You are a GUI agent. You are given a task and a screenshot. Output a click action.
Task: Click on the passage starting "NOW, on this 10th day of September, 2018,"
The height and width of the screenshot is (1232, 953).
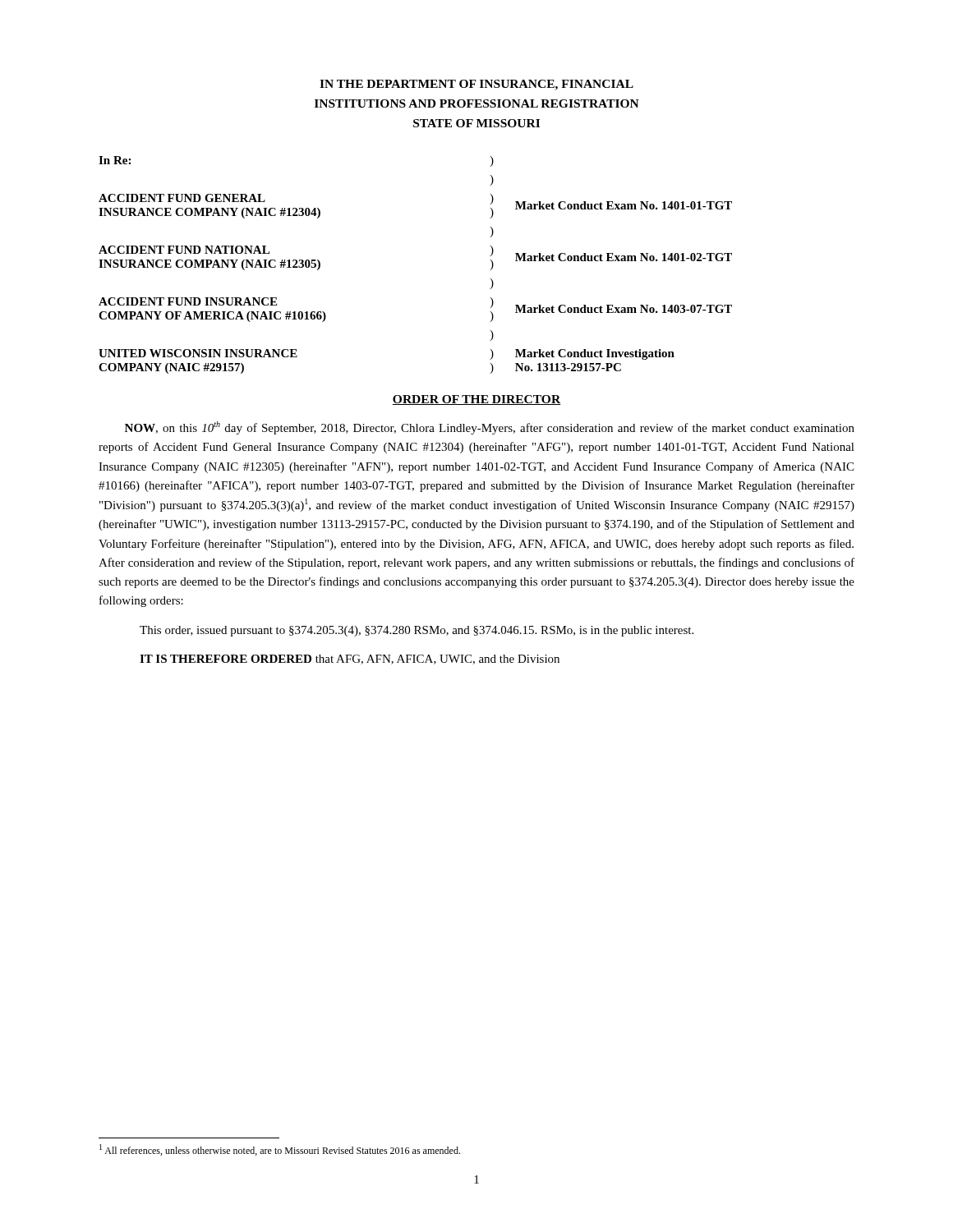coord(476,513)
